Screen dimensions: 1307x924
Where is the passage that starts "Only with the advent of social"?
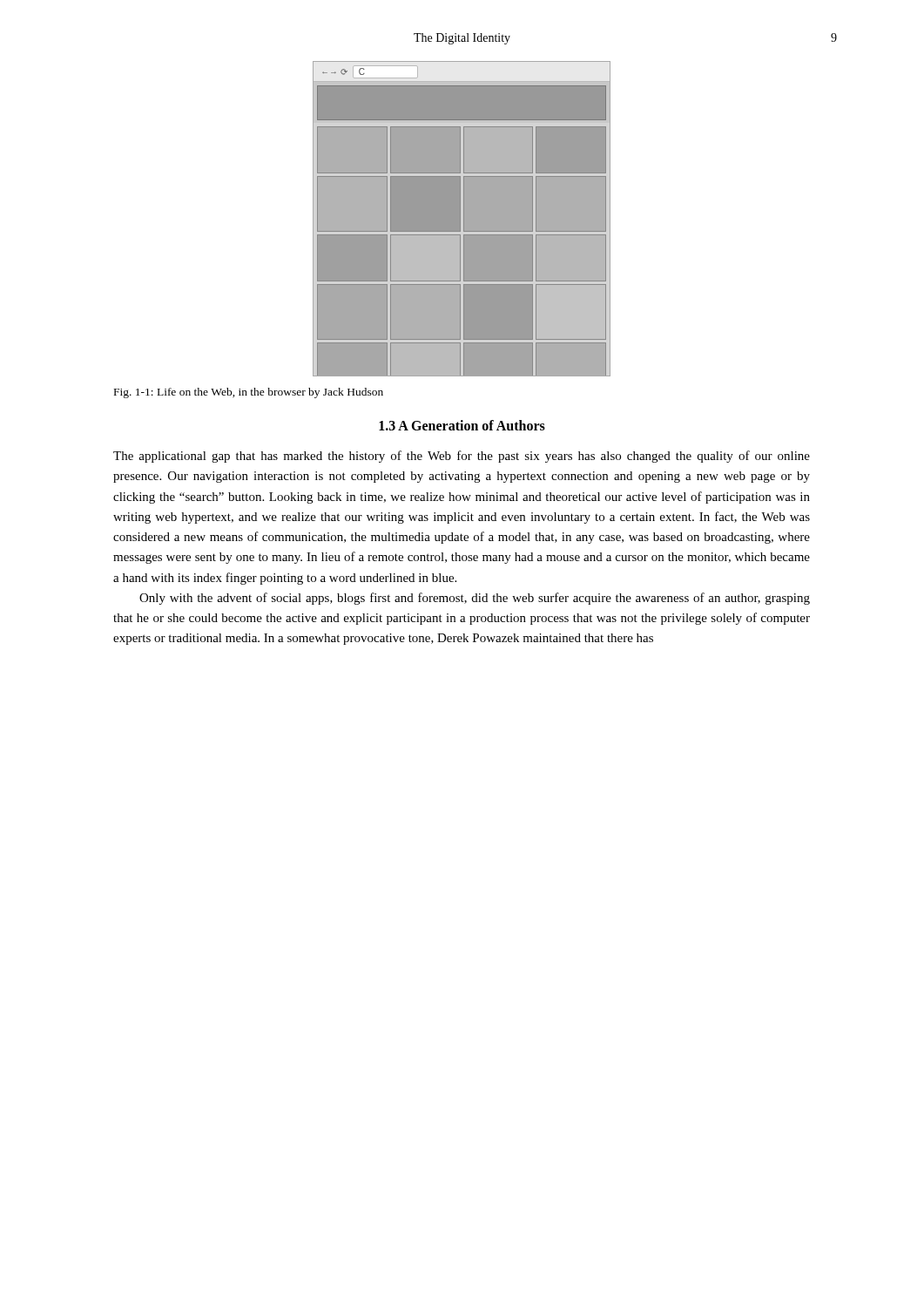click(x=462, y=618)
